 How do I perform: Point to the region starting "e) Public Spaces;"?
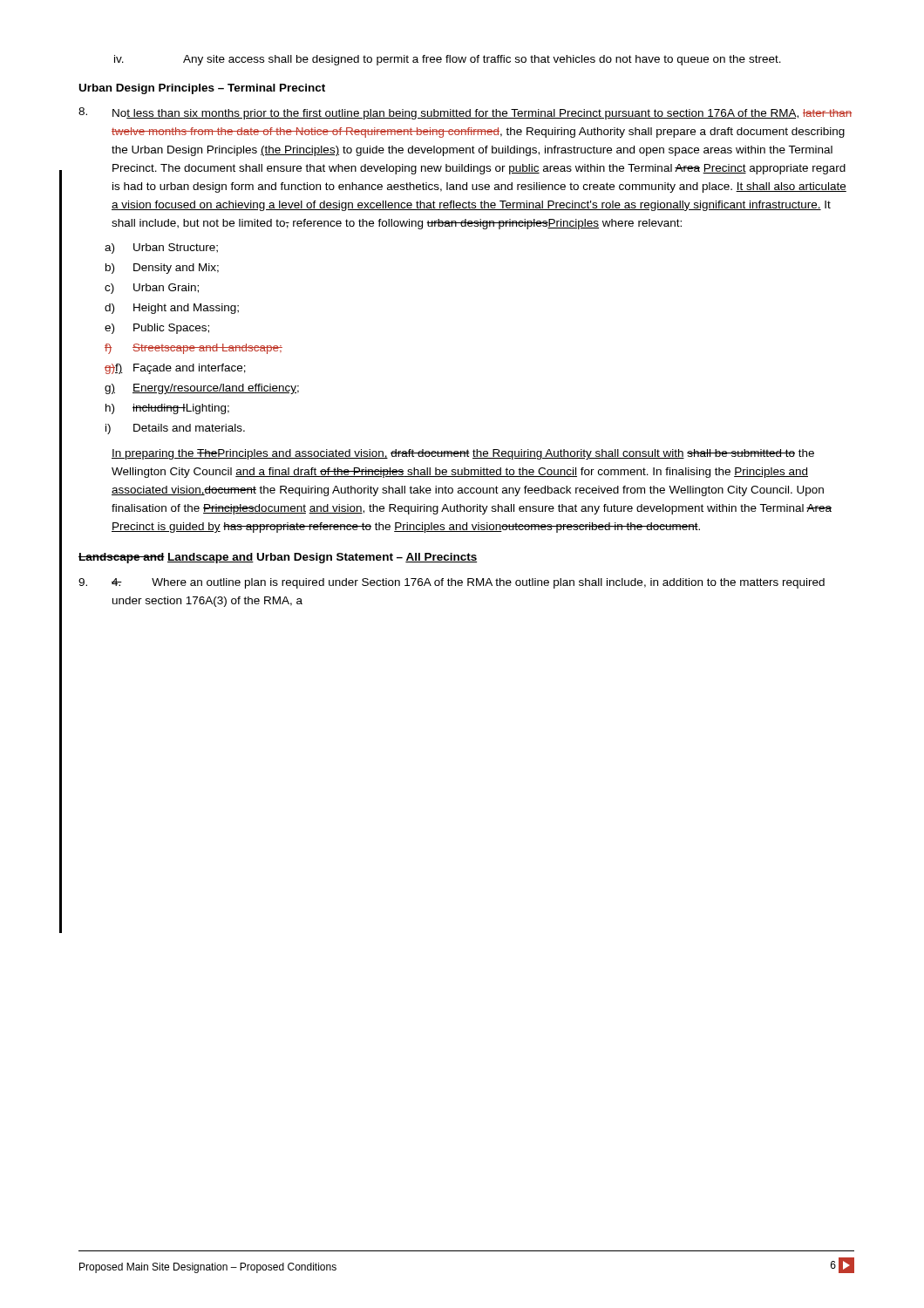[157, 329]
